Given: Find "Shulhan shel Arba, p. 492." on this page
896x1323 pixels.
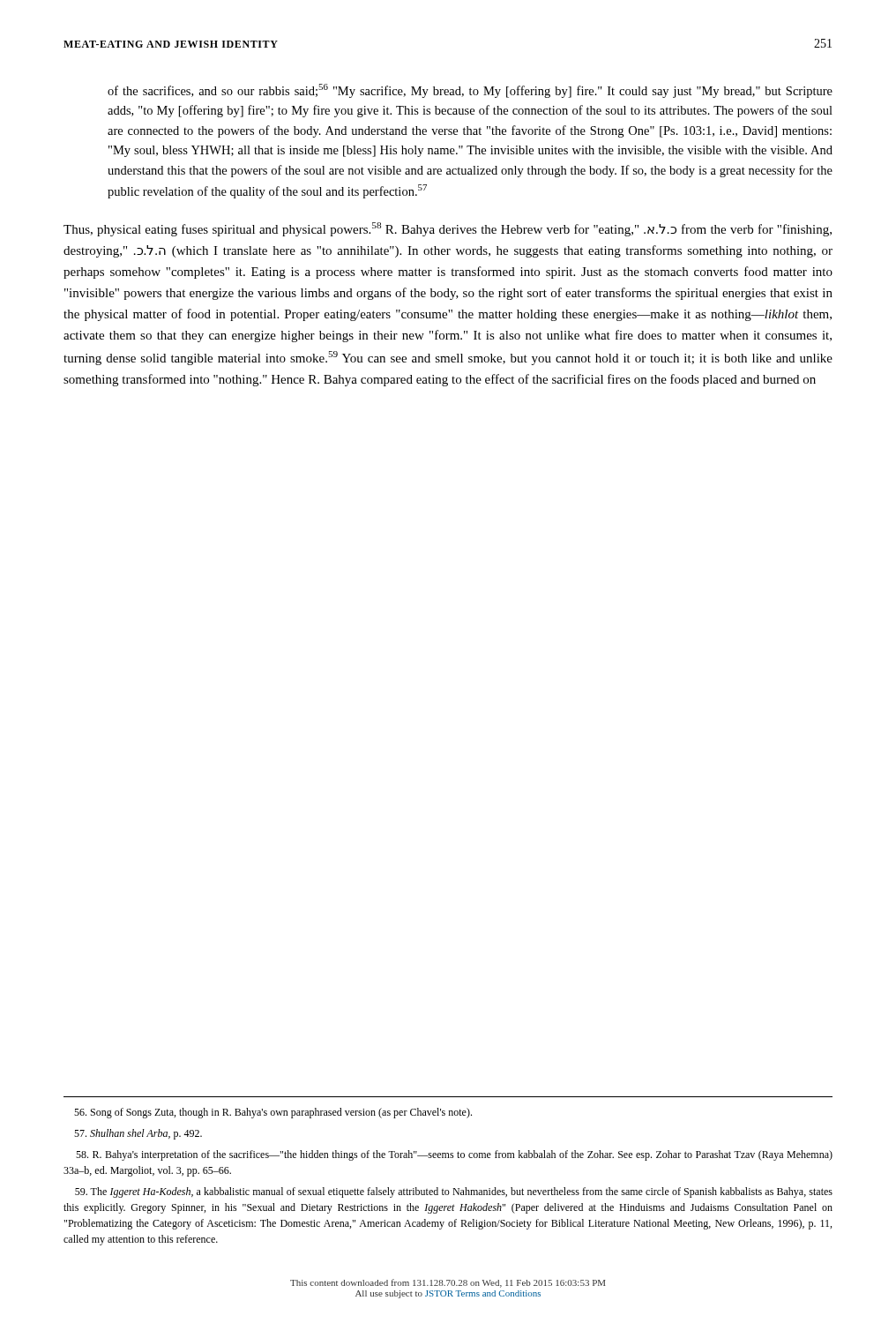Looking at the screenshot, I should [133, 1133].
